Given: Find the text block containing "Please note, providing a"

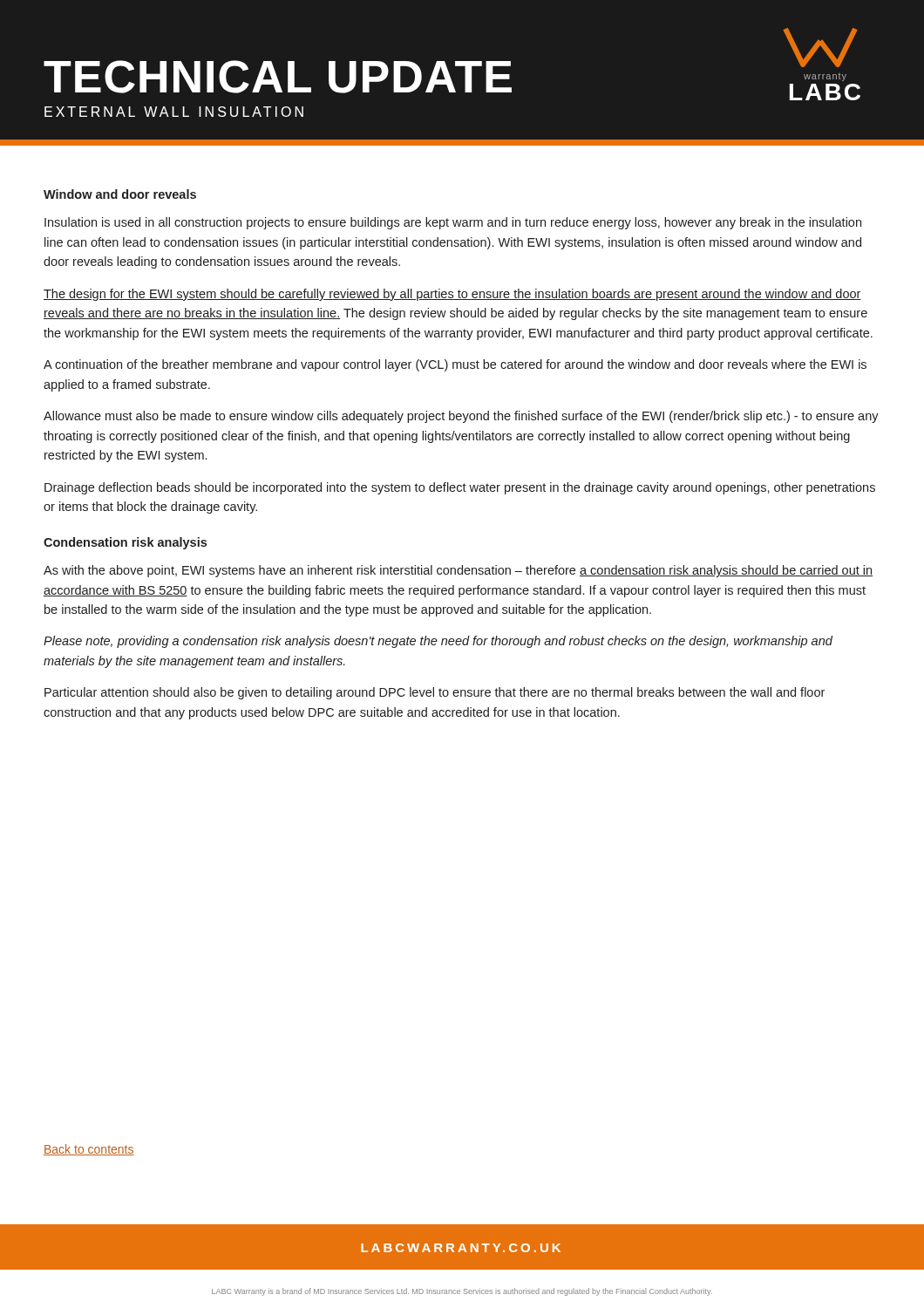Looking at the screenshot, I should [438, 651].
